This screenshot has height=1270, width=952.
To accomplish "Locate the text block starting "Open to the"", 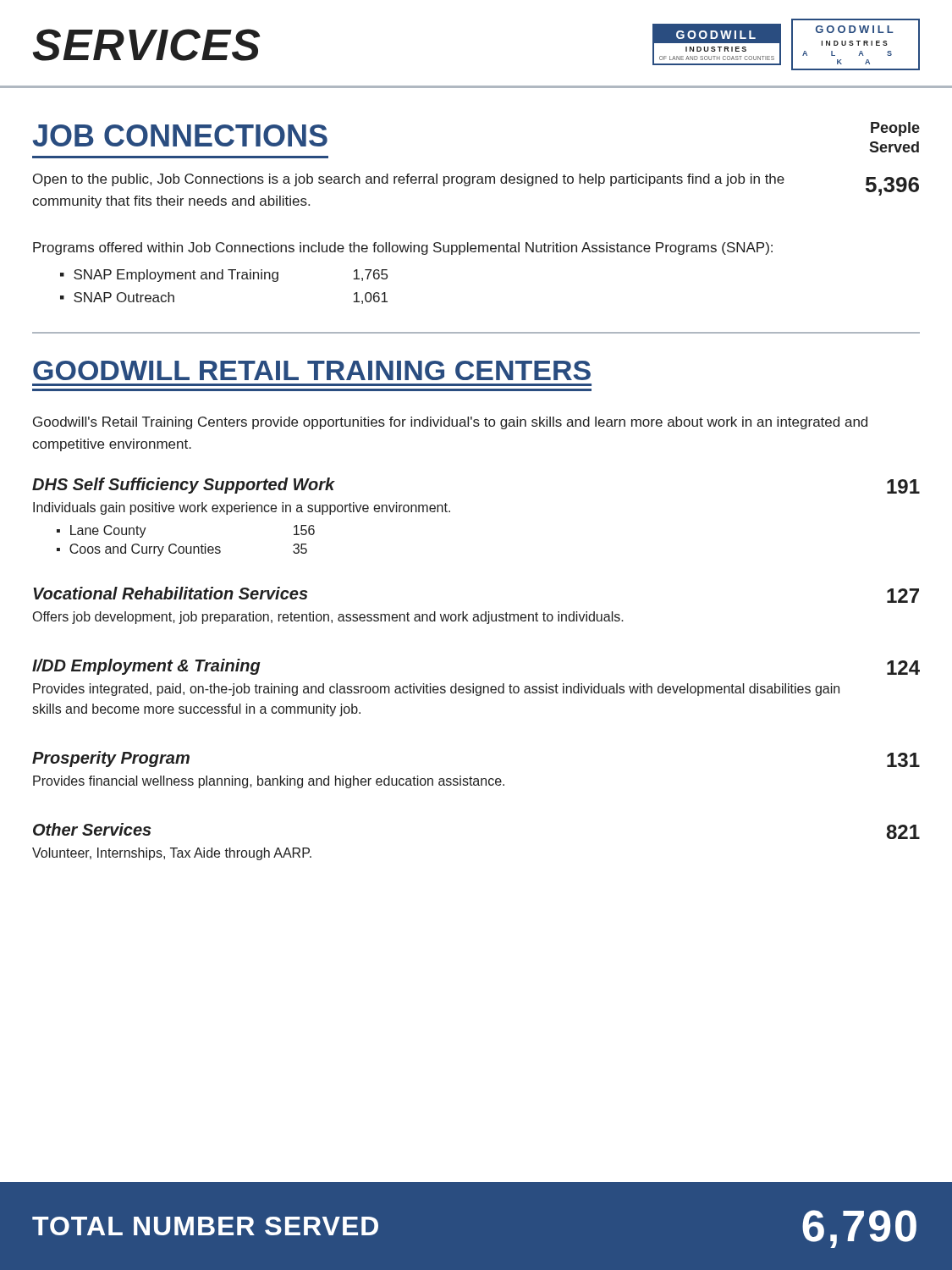I will pos(408,190).
